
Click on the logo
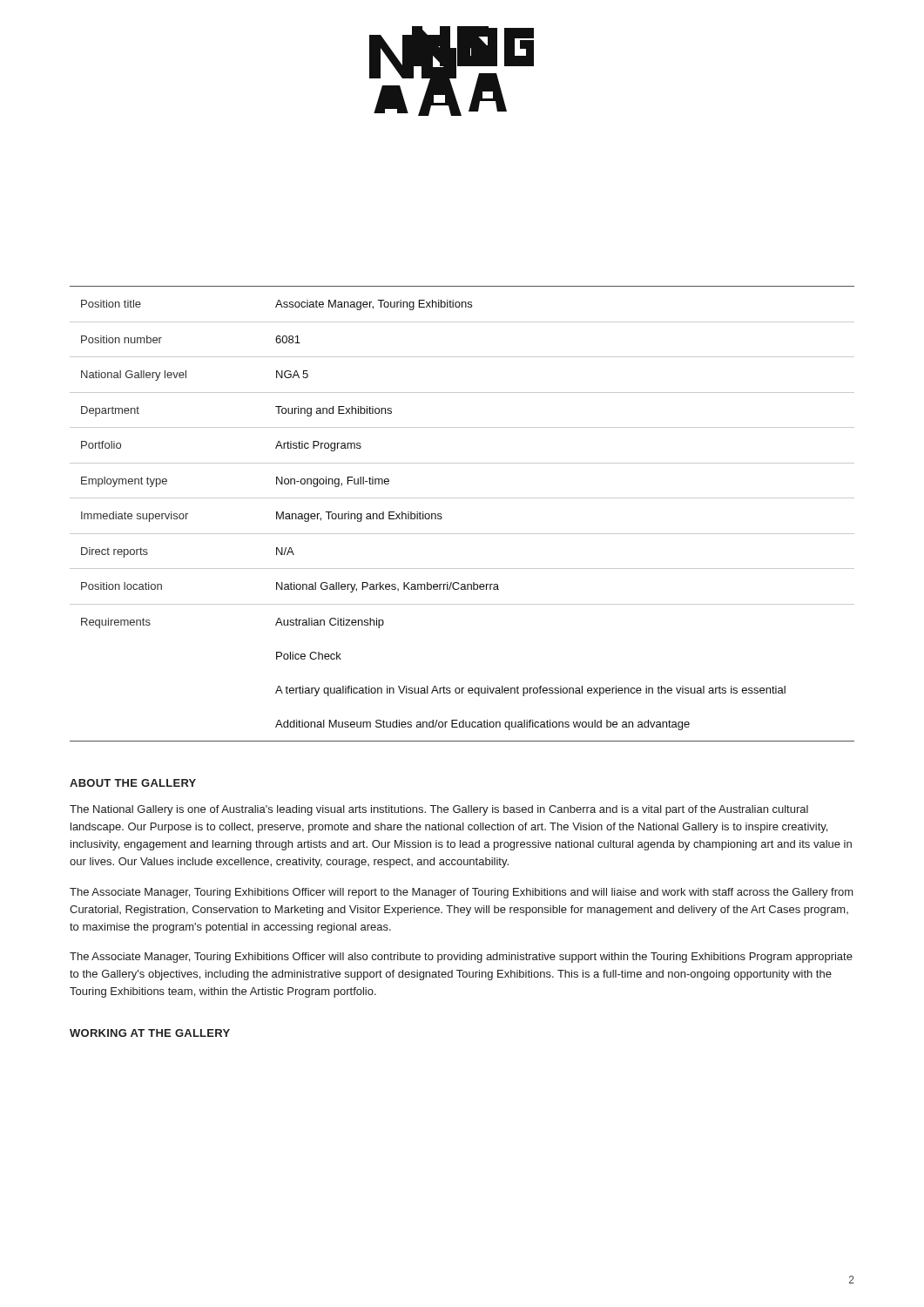[462, 75]
